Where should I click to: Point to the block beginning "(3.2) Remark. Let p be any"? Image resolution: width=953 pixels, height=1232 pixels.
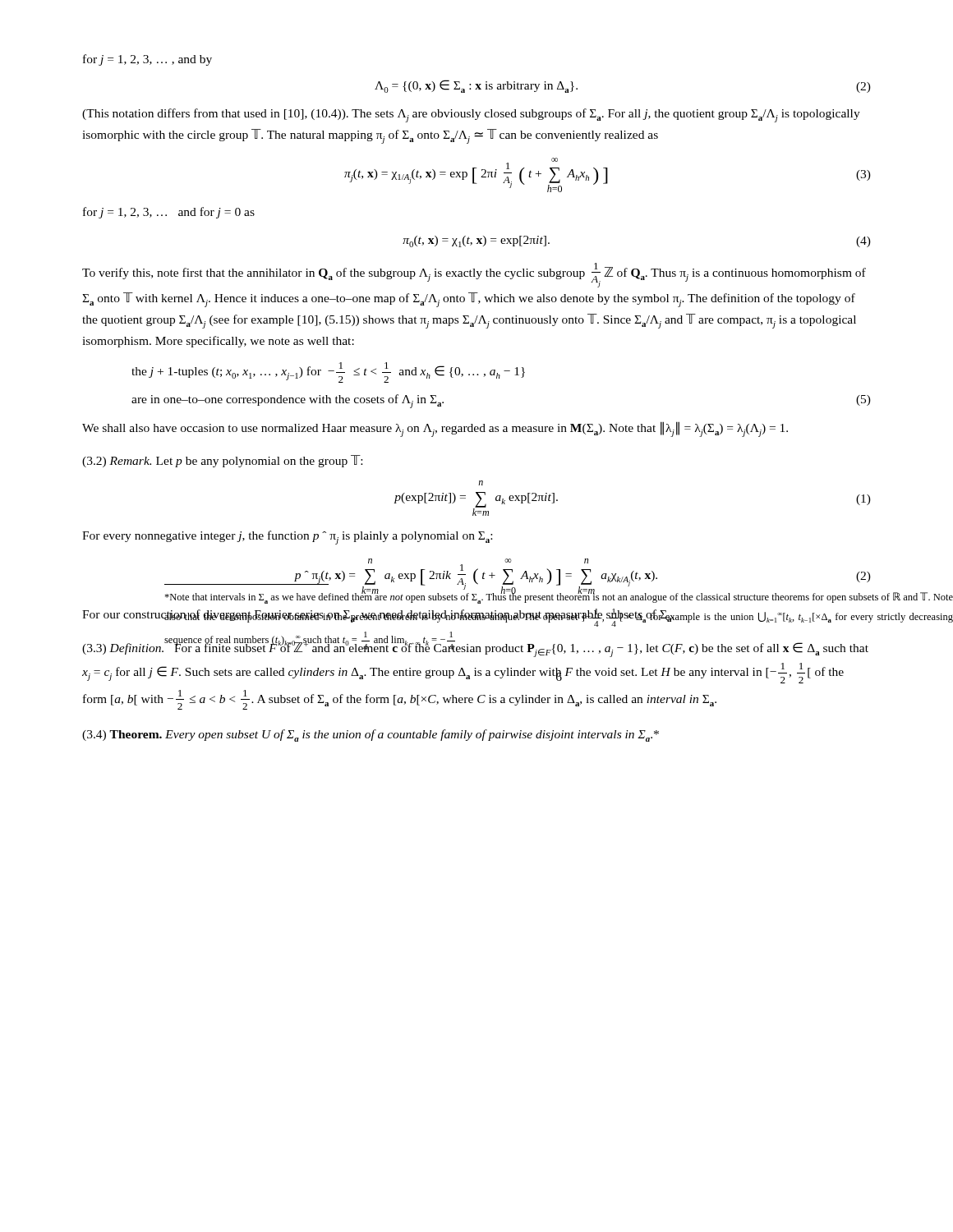coord(223,461)
